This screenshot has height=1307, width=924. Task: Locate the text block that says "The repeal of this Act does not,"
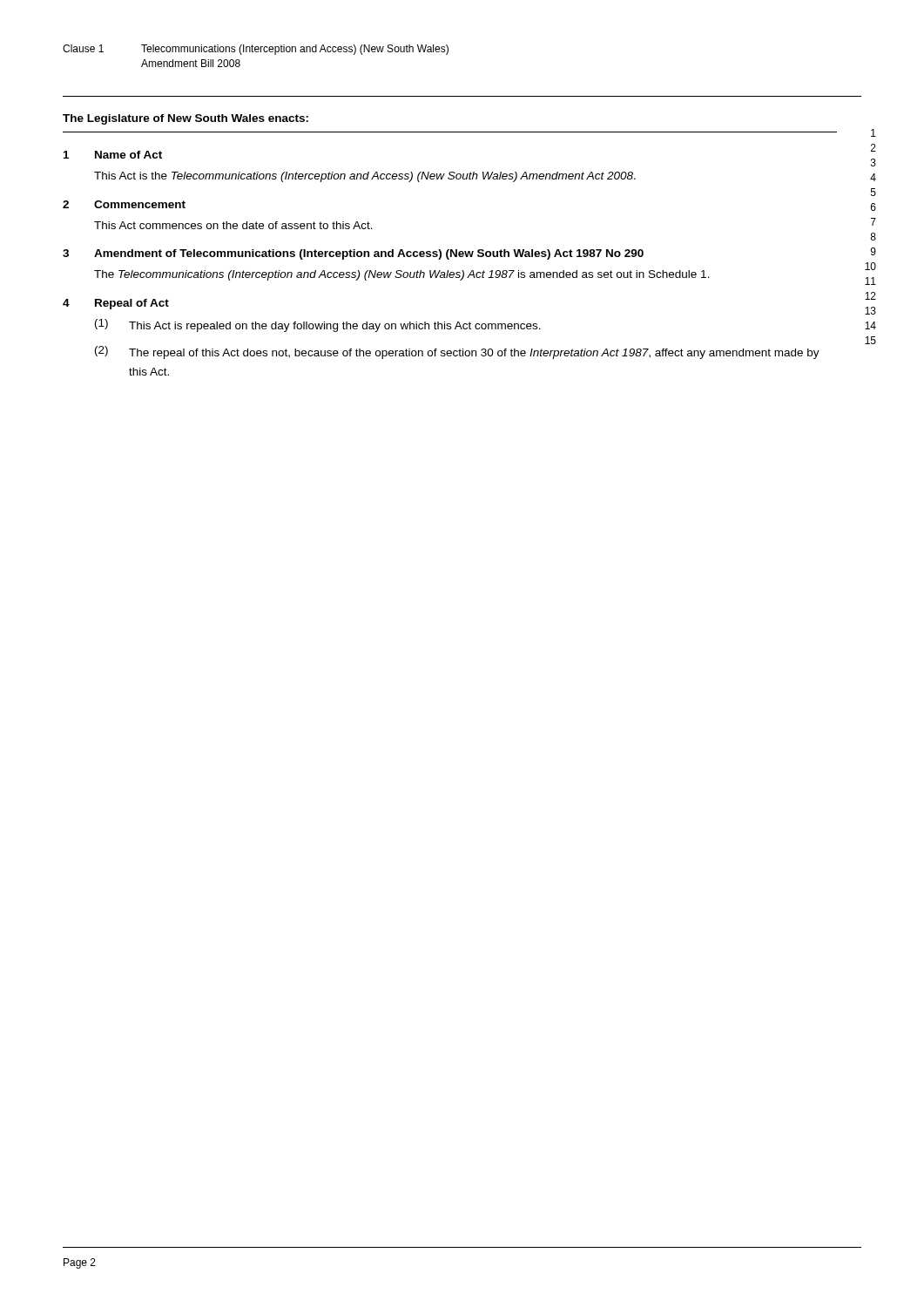(474, 362)
